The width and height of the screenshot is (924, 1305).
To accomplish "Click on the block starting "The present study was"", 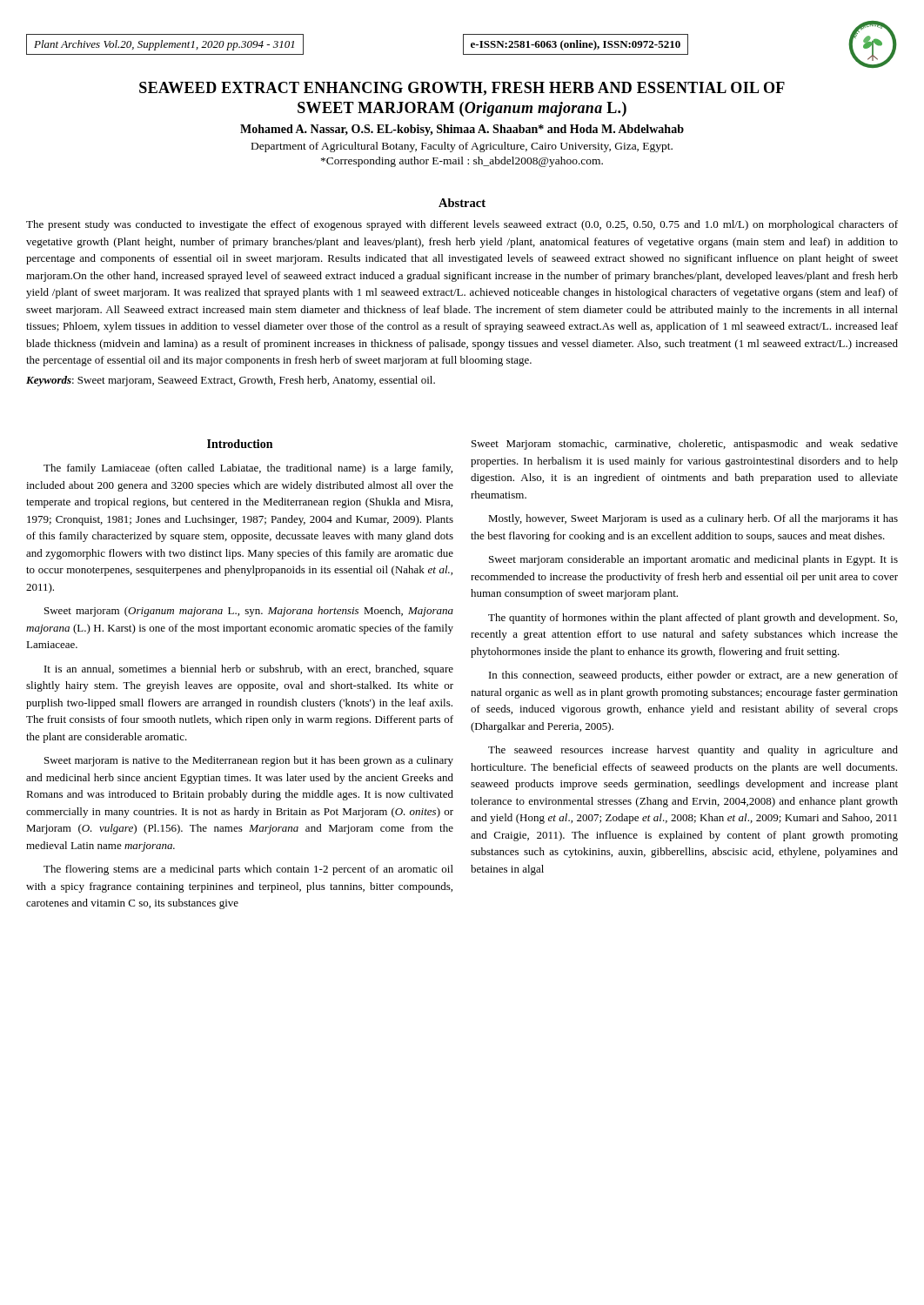I will coord(462,292).
